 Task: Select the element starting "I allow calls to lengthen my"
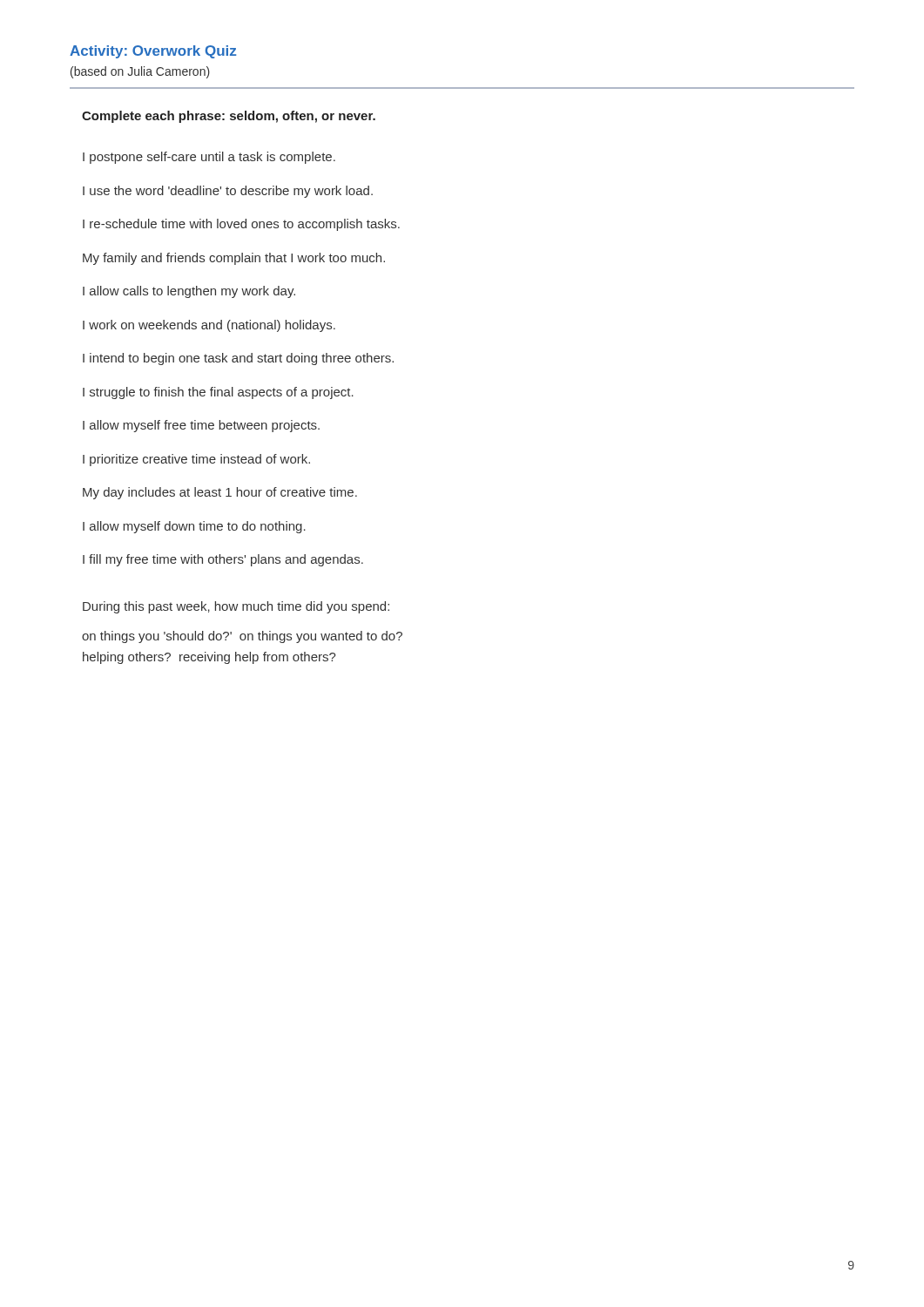pos(189,291)
